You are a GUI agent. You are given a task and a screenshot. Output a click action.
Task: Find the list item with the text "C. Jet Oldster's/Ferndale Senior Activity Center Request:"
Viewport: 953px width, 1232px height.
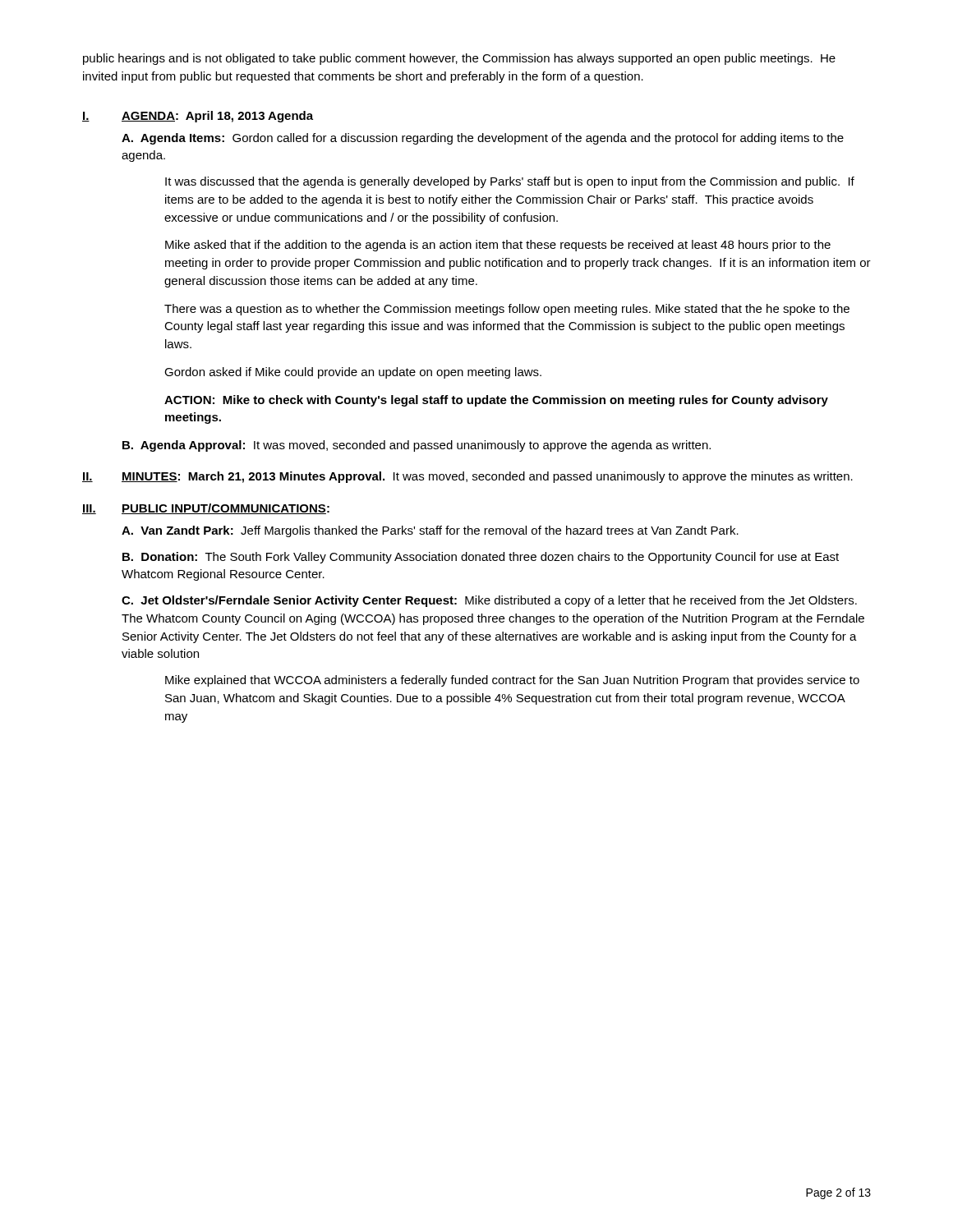[493, 627]
